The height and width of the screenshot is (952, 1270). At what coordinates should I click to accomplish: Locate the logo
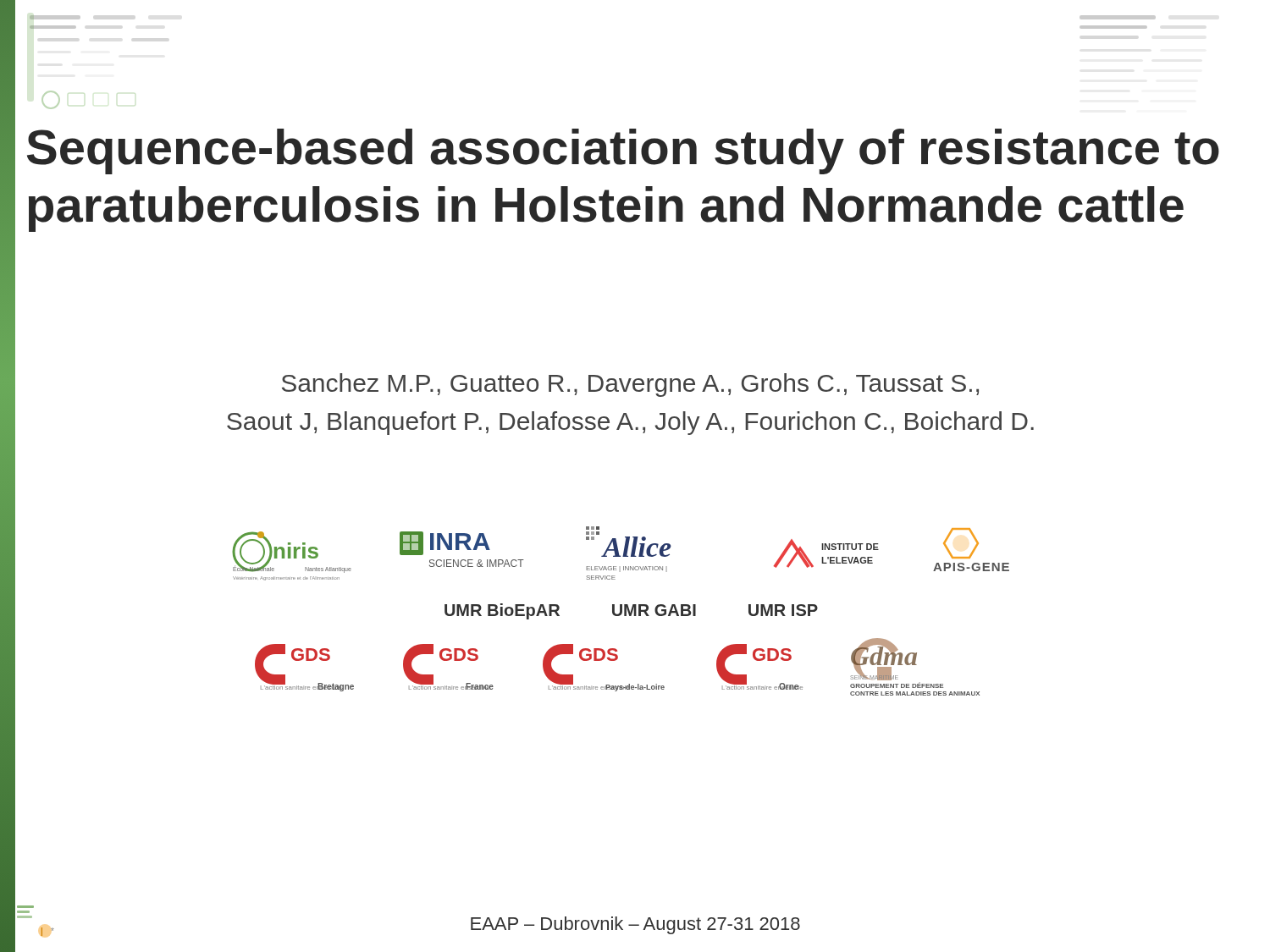pyautogui.click(x=631, y=611)
